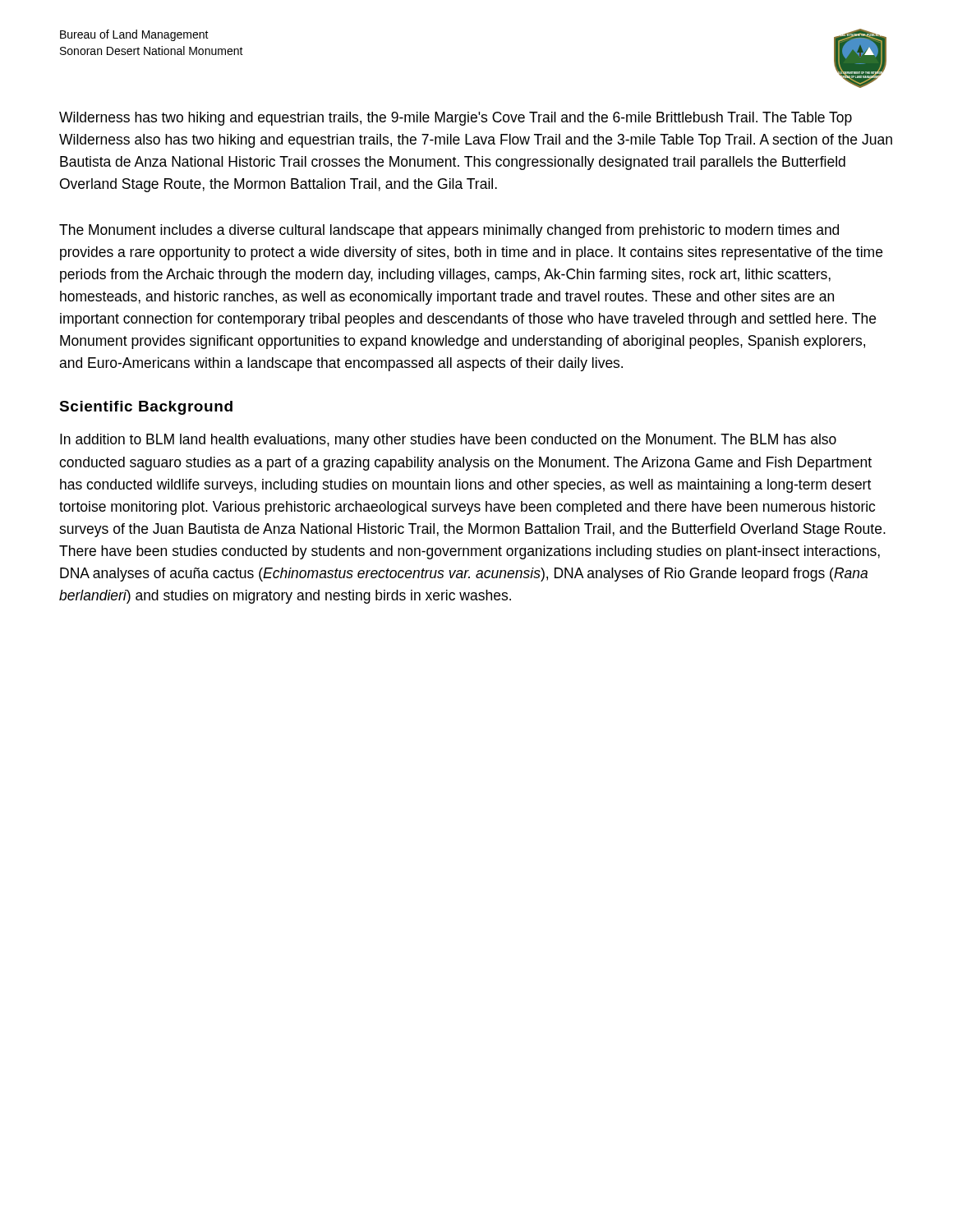Select the passage starting "In addition to"

(473, 518)
